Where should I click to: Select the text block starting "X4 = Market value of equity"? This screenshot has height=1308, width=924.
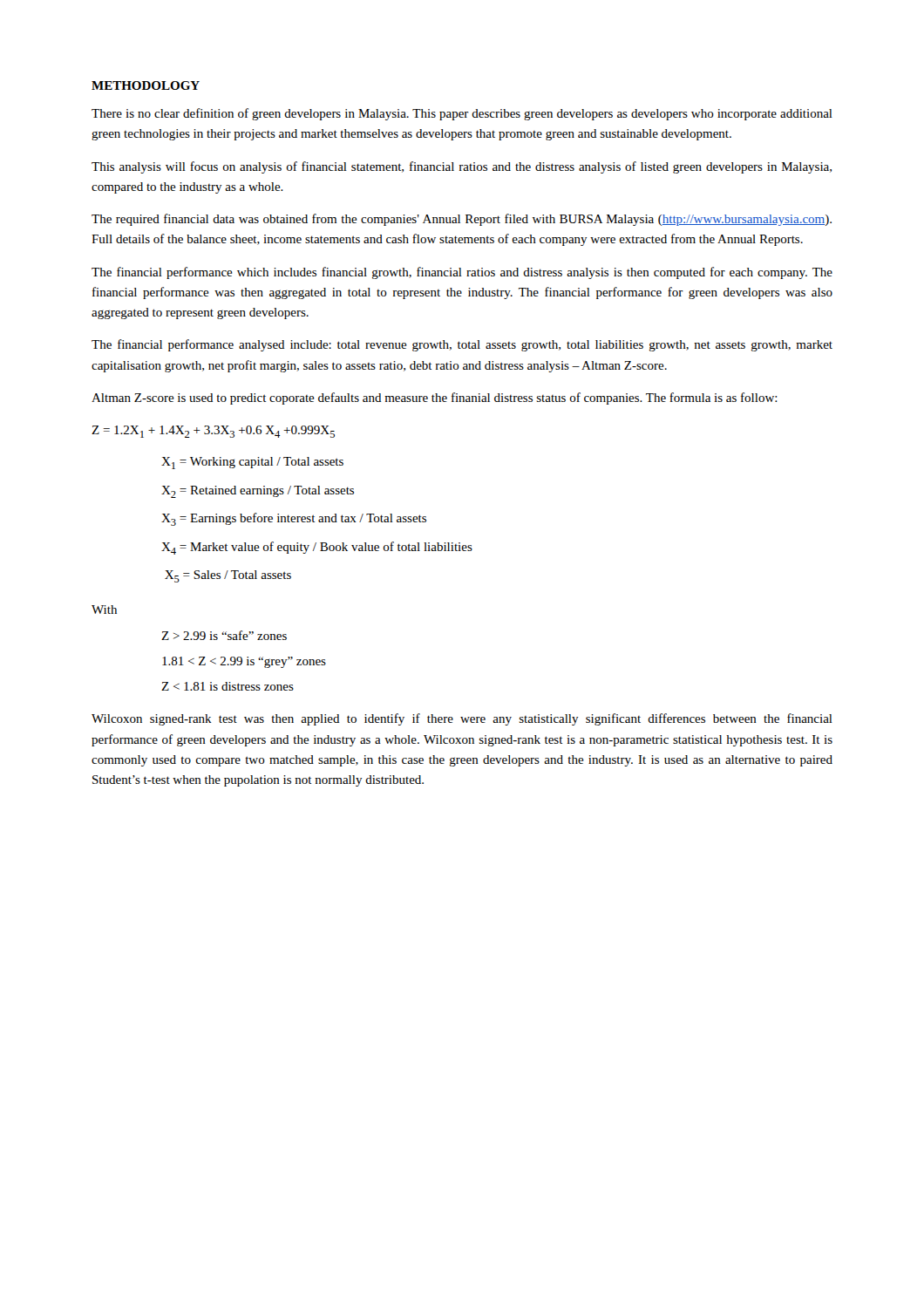pos(317,548)
